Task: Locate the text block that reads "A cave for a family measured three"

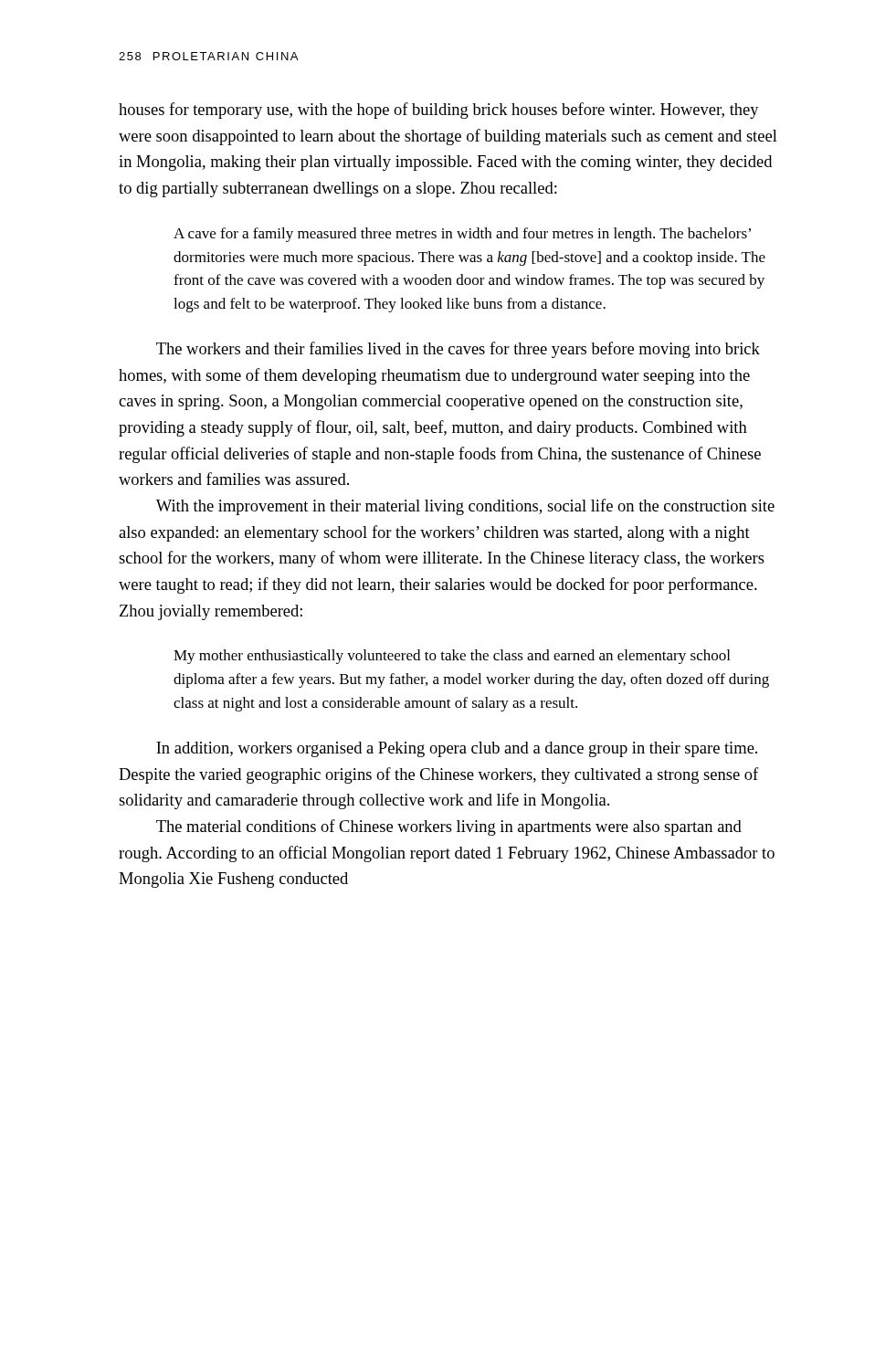Action: coord(475,269)
